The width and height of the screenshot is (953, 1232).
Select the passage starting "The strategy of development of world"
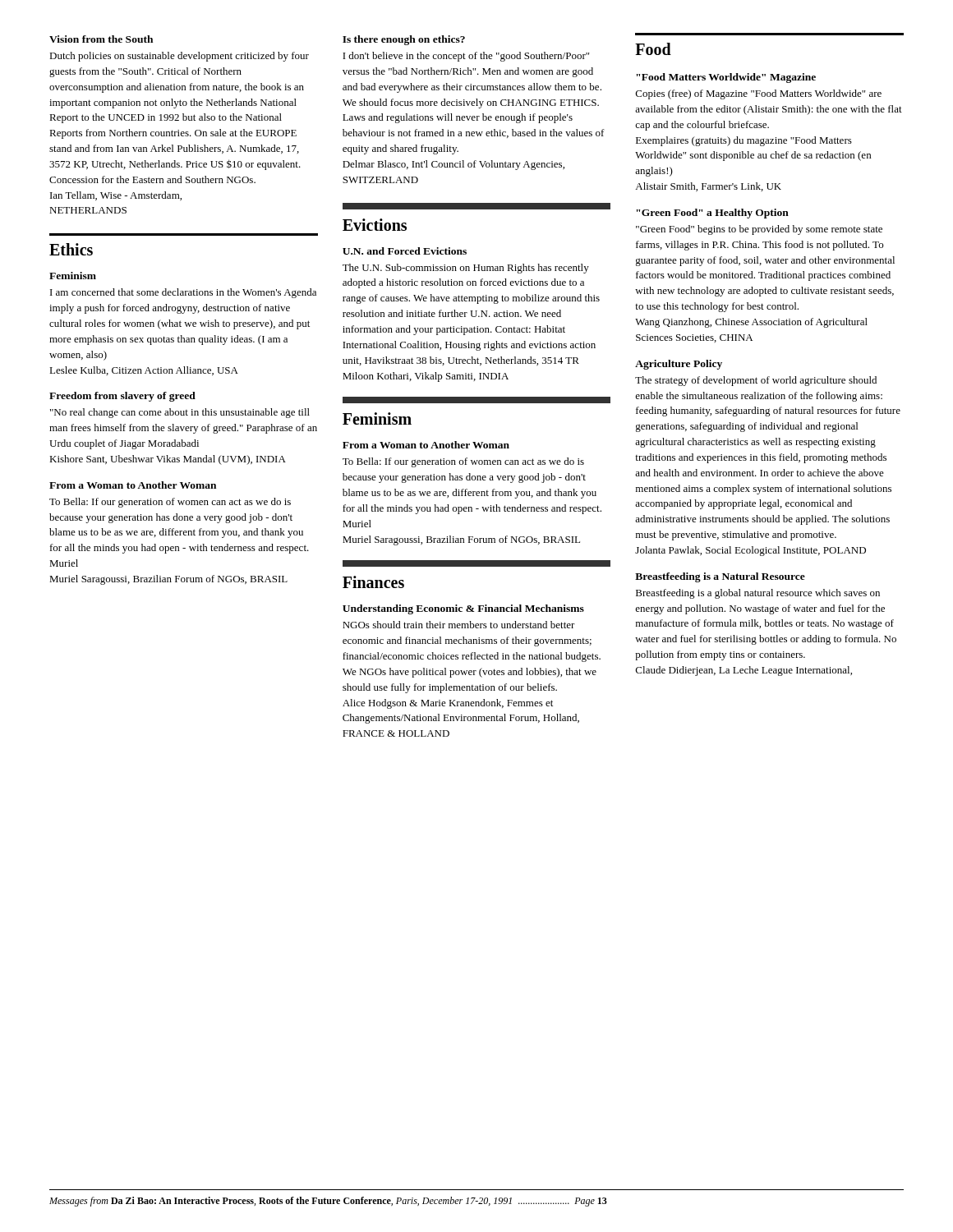click(768, 465)
